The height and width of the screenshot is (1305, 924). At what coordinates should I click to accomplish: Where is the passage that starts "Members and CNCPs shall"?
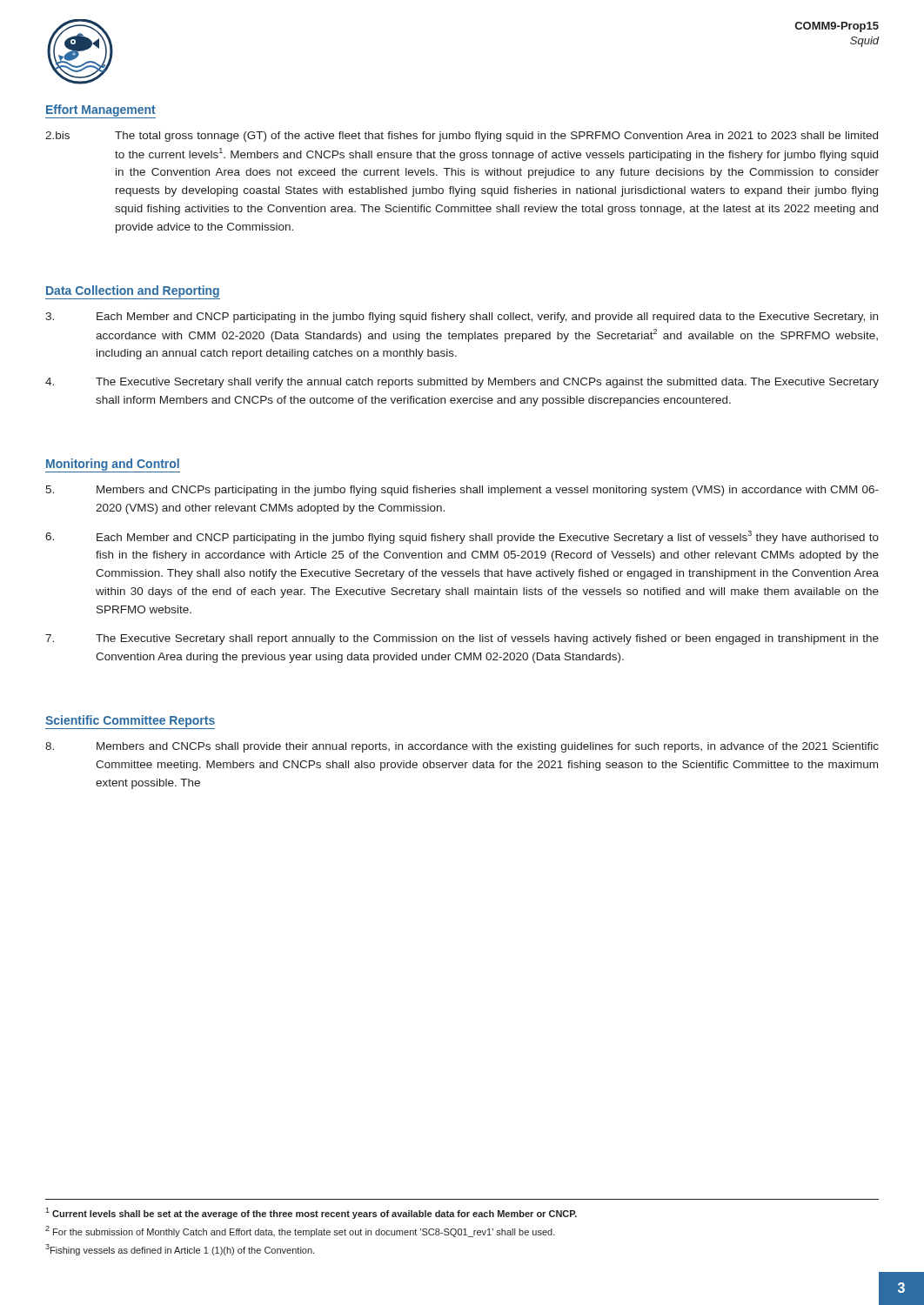(x=462, y=765)
